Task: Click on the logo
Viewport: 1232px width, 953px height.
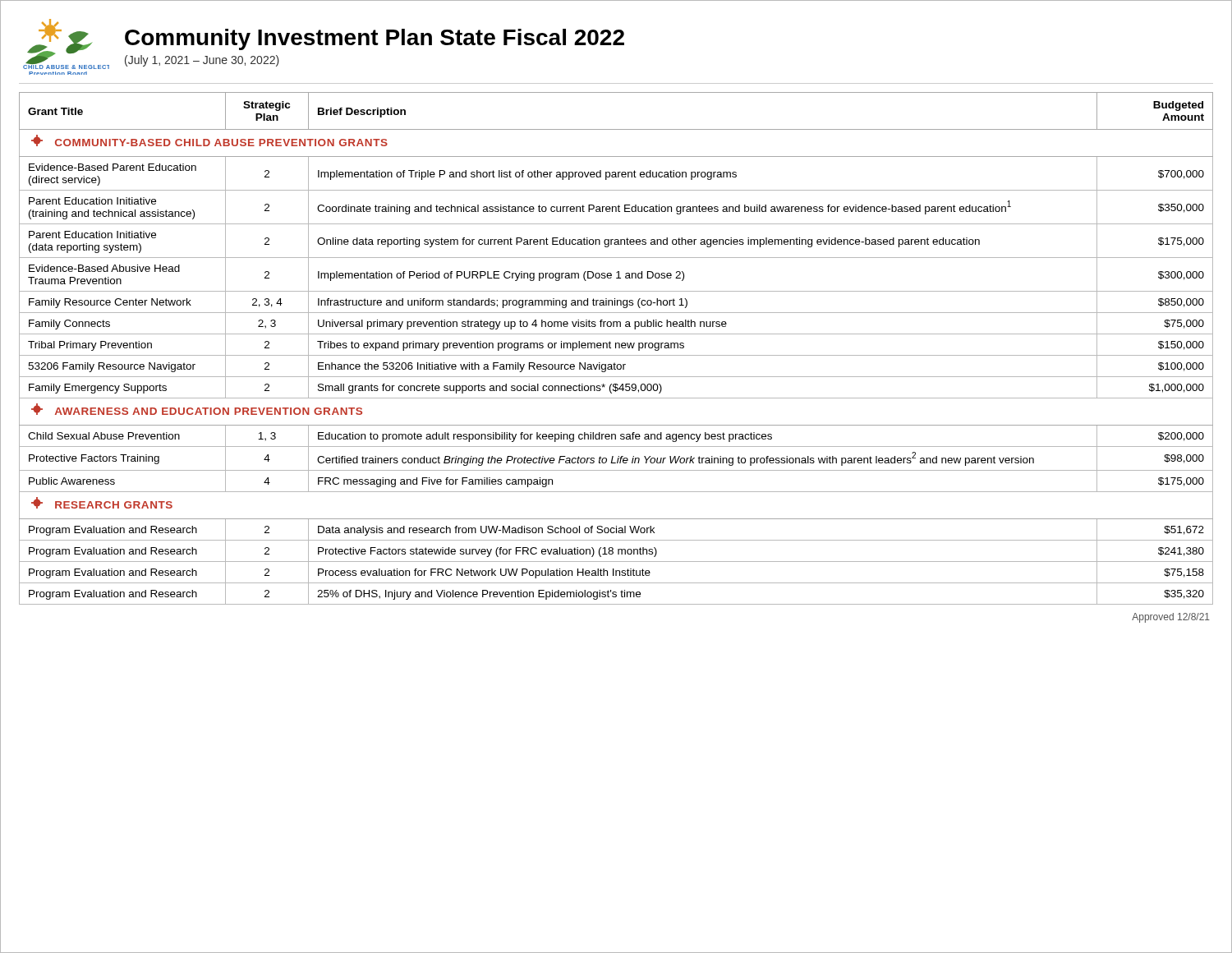Action: pos(64,45)
